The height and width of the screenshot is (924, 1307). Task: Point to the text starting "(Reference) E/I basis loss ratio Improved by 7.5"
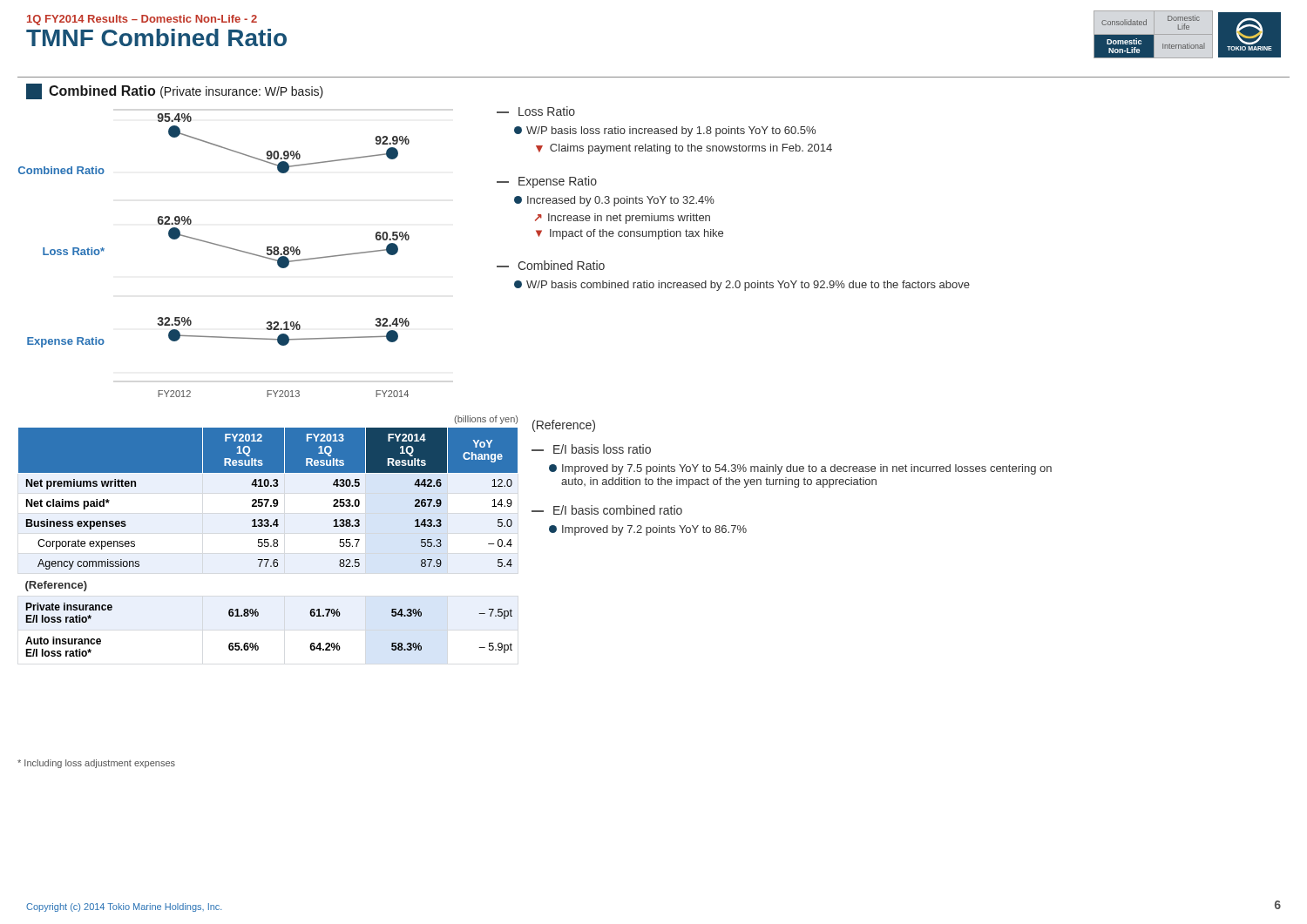click(x=802, y=477)
